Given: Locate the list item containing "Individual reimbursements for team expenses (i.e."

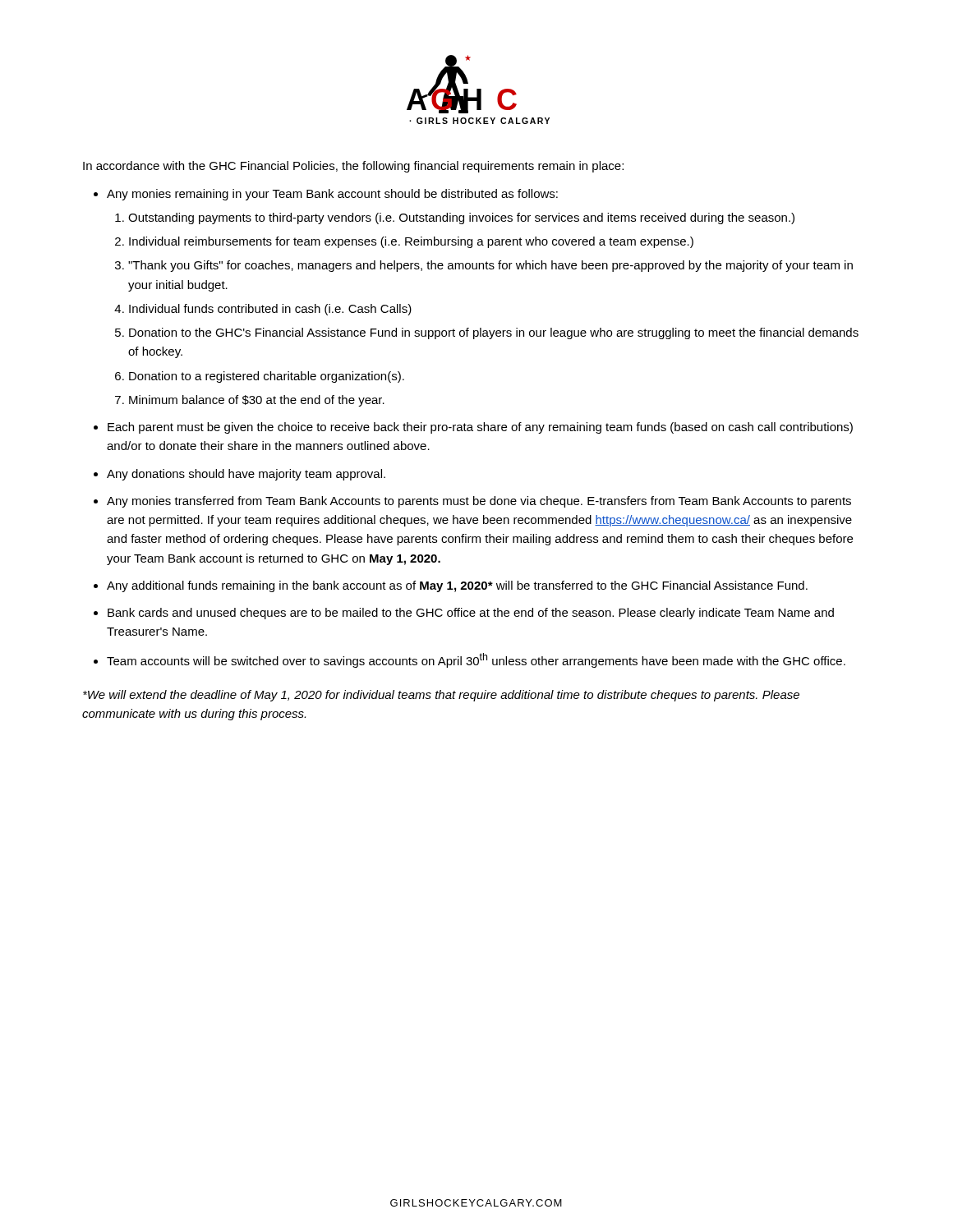Looking at the screenshot, I should pyautogui.click(x=411, y=241).
